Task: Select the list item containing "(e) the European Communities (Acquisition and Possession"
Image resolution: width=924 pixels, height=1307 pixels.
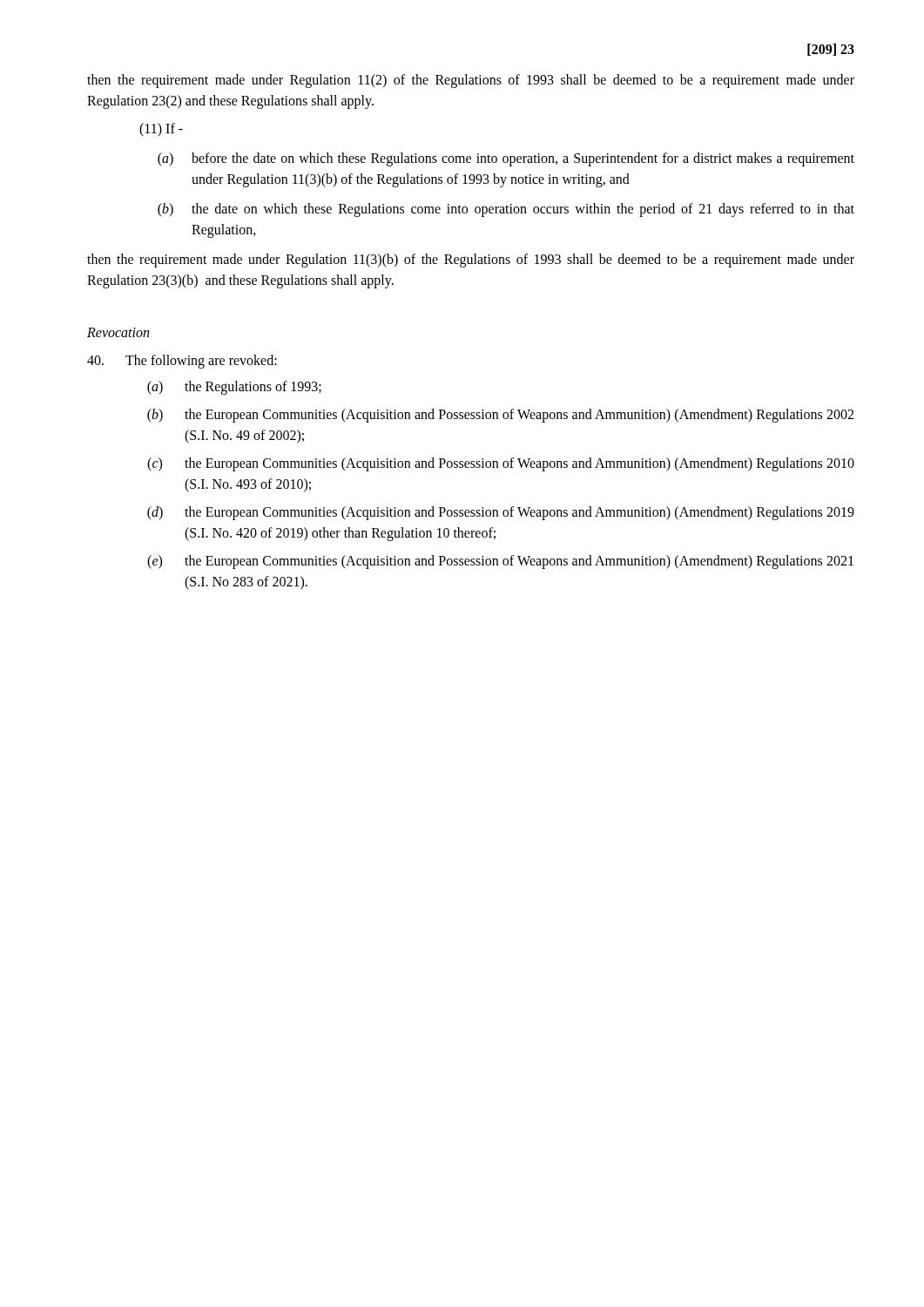Action: pyautogui.click(x=490, y=572)
